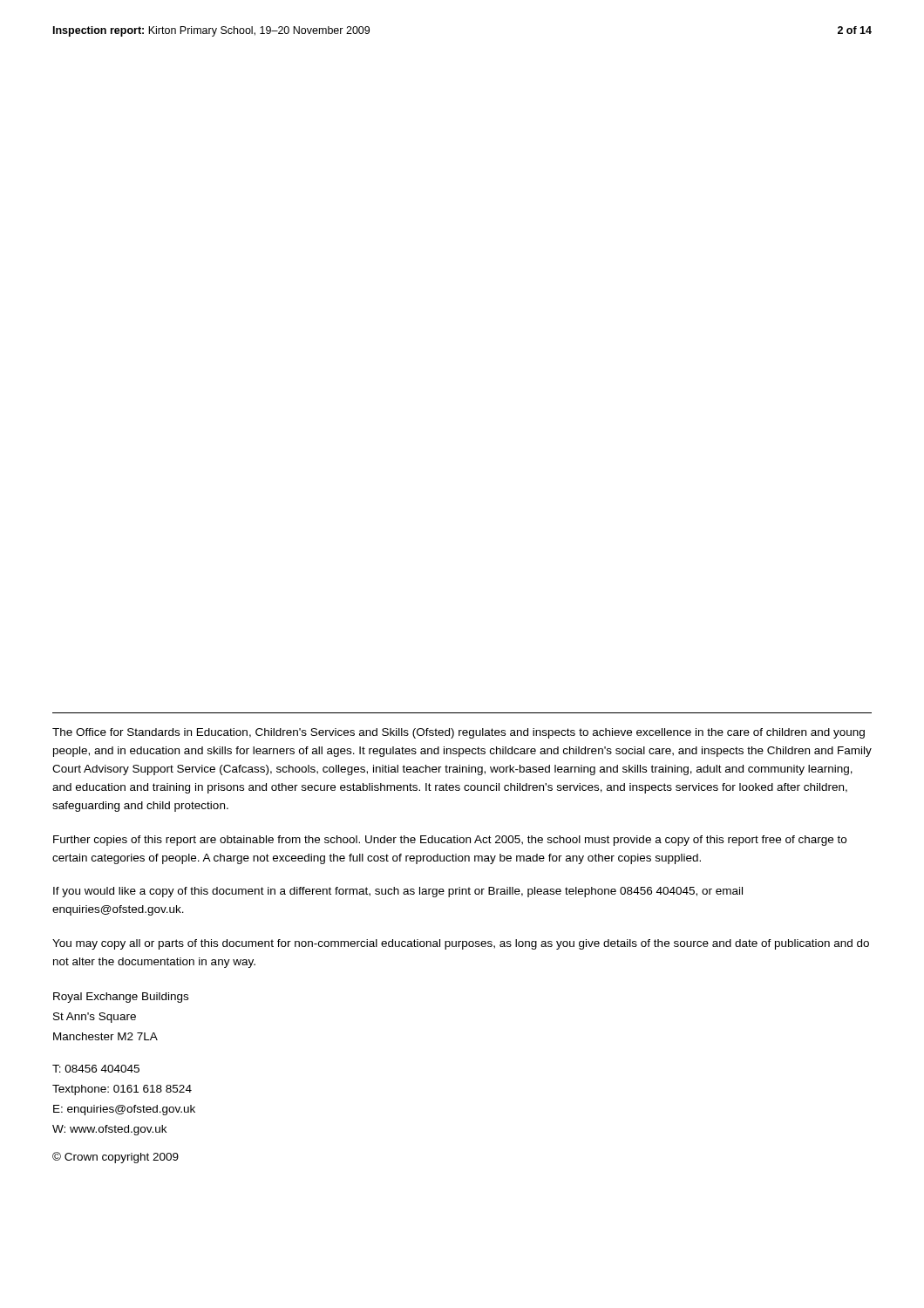
Task: Point to the passage starting "You may copy"
Action: pos(461,952)
